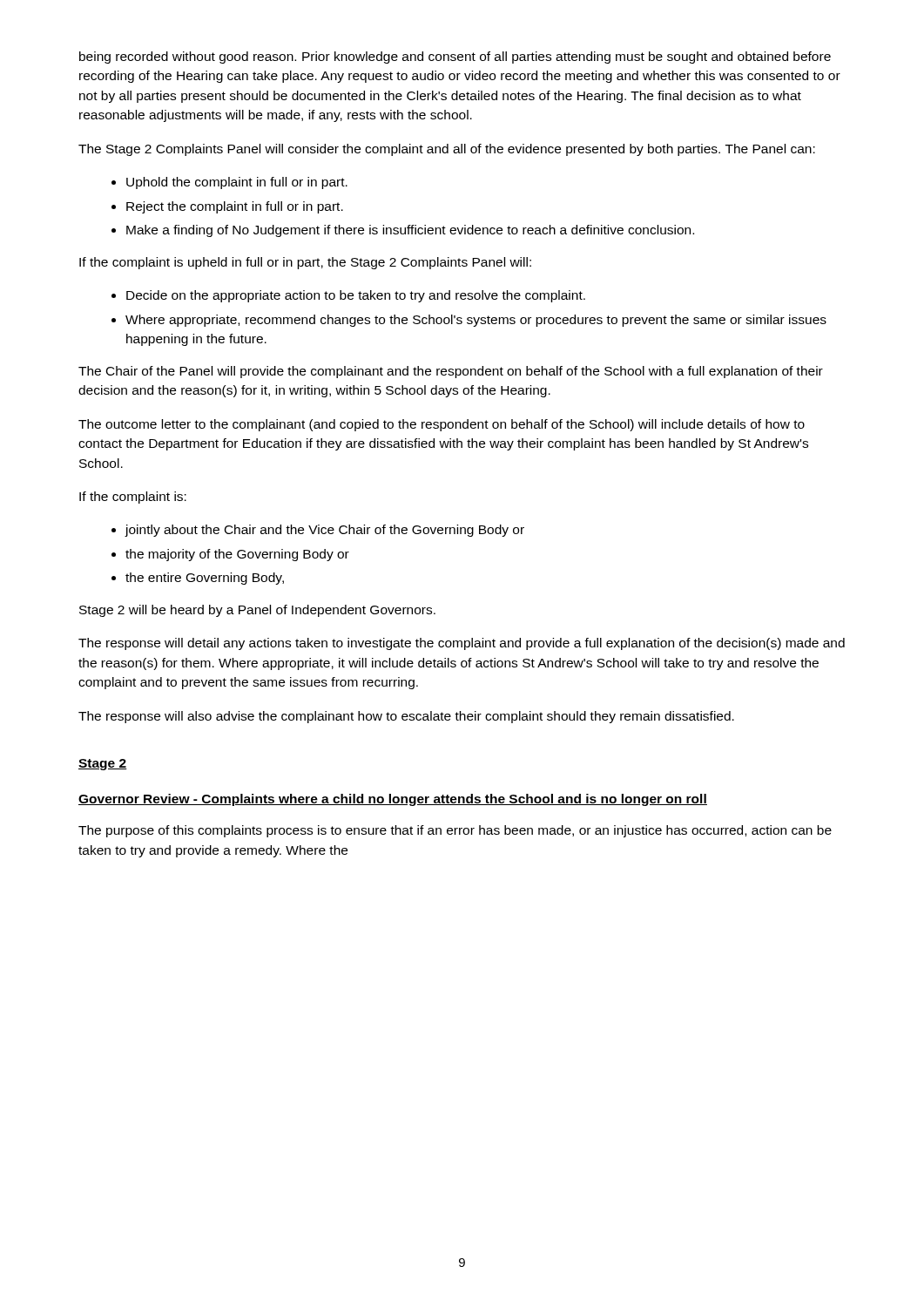
Task: Where does it say "Stage 2"?
Action: click(102, 763)
